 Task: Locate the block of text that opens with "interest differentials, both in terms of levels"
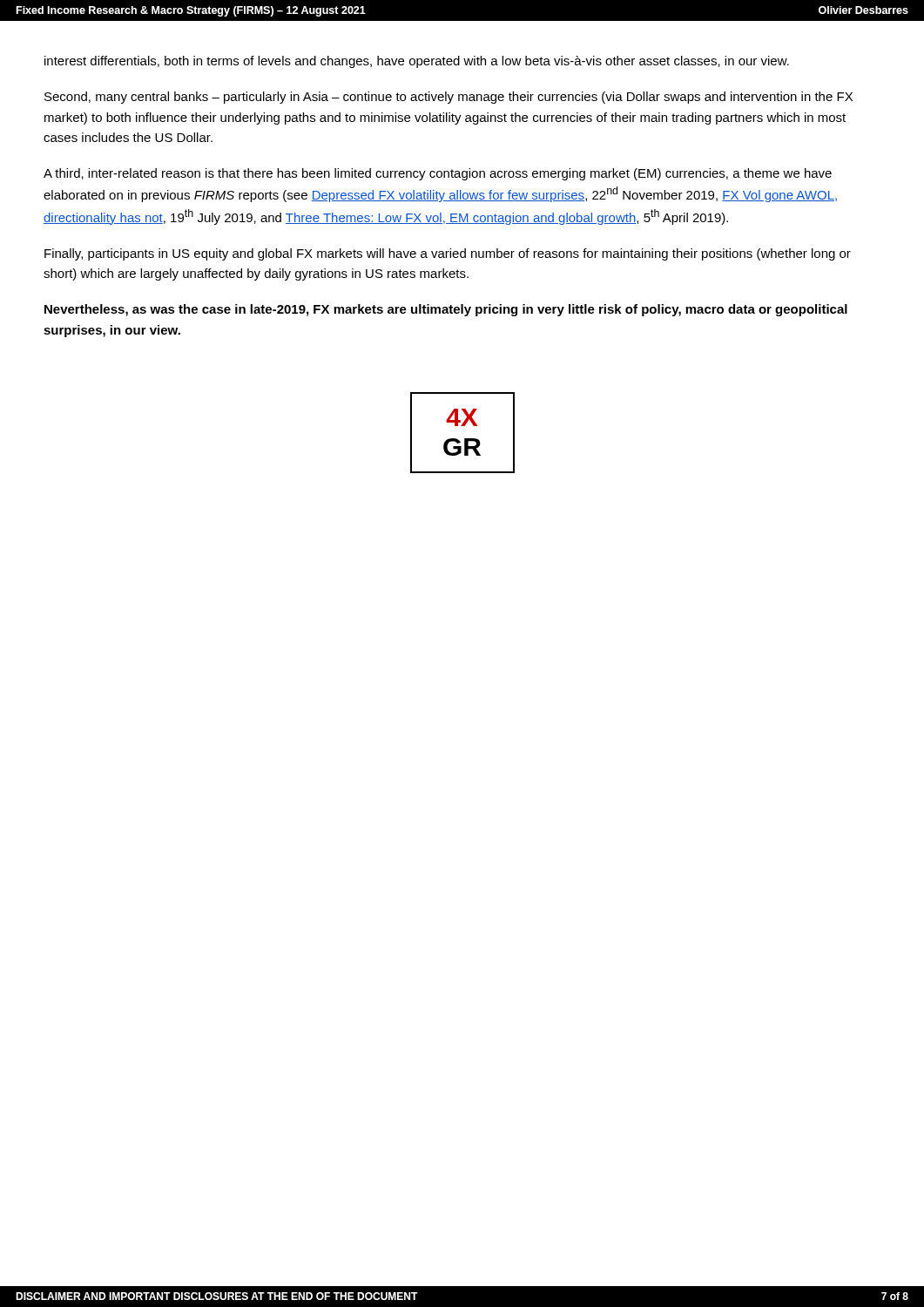[417, 61]
